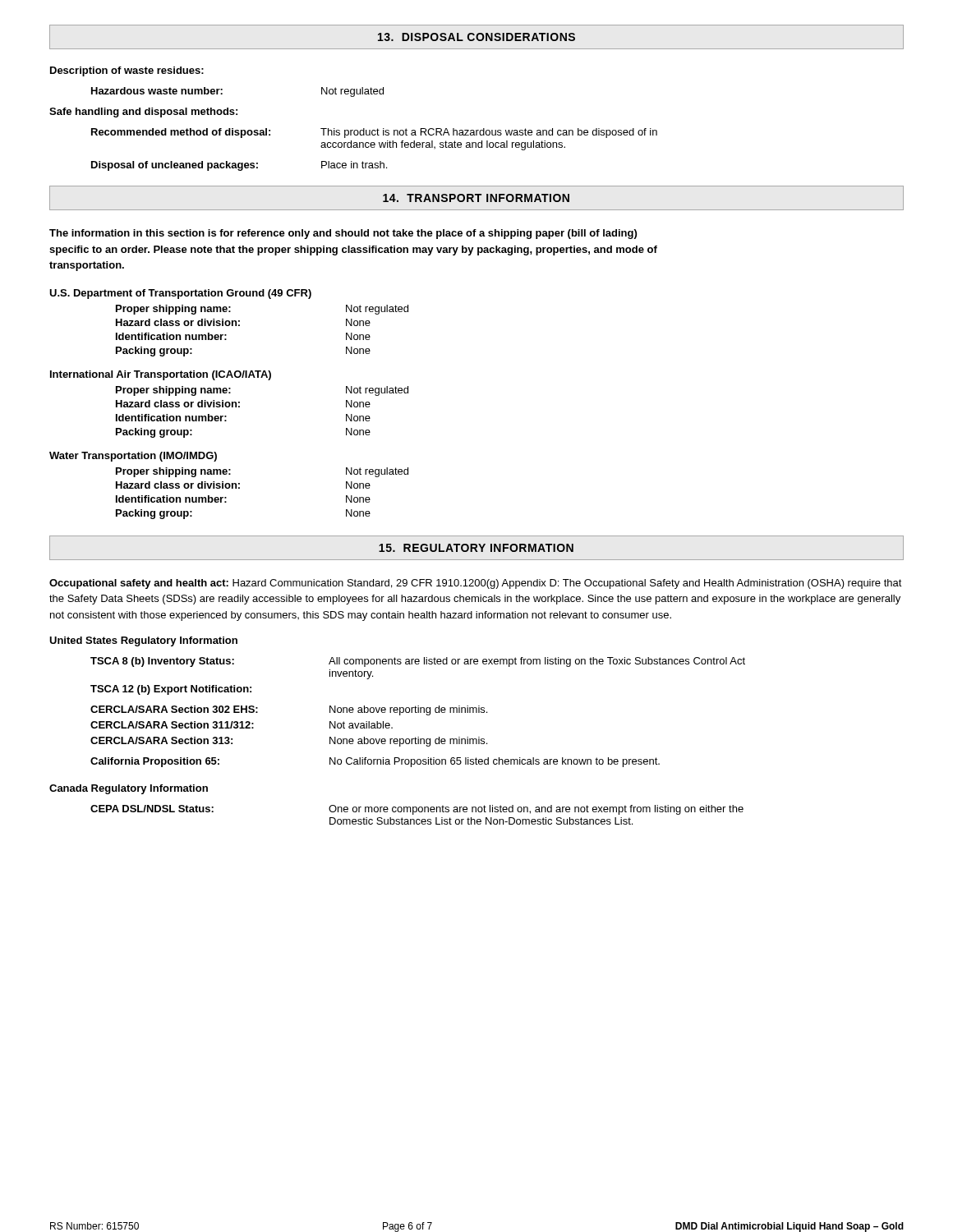Where is the passage that starts "Disposal of uncleaned"?
Viewport: 953px width, 1232px height.
[239, 166]
